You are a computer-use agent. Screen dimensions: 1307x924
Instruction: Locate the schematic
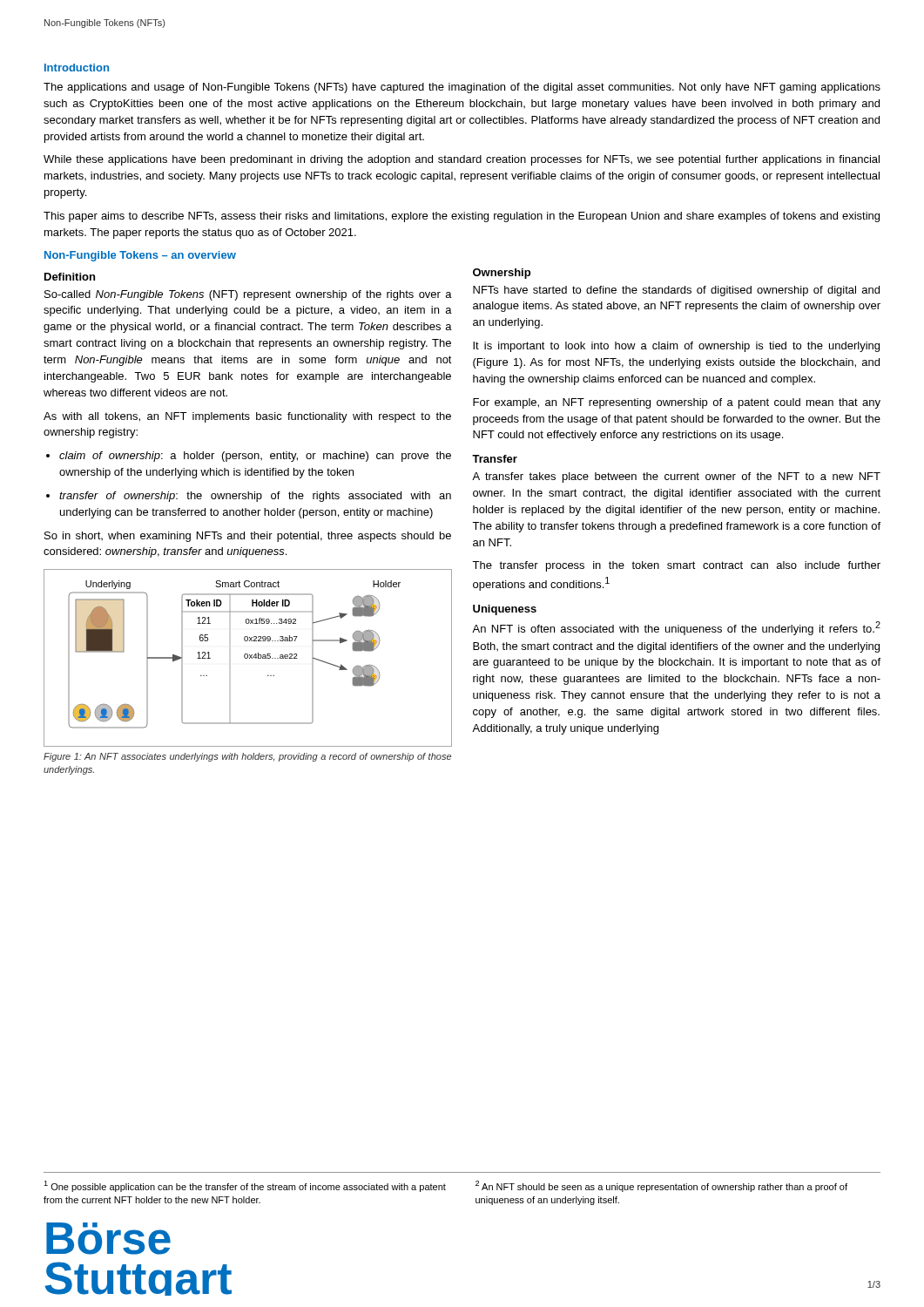[x=248, y=658]
